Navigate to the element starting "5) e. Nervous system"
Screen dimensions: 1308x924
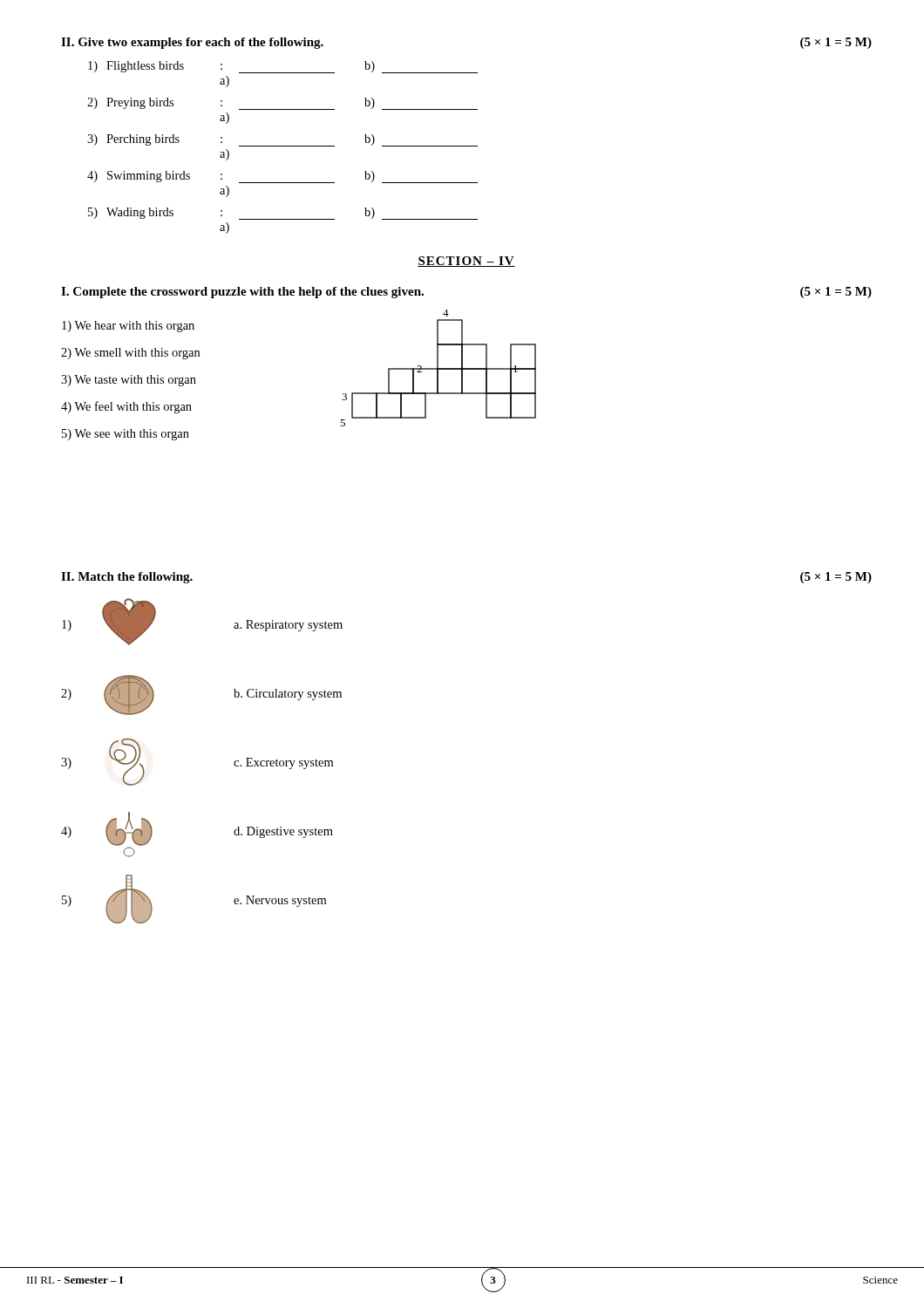tap(286, 899)
